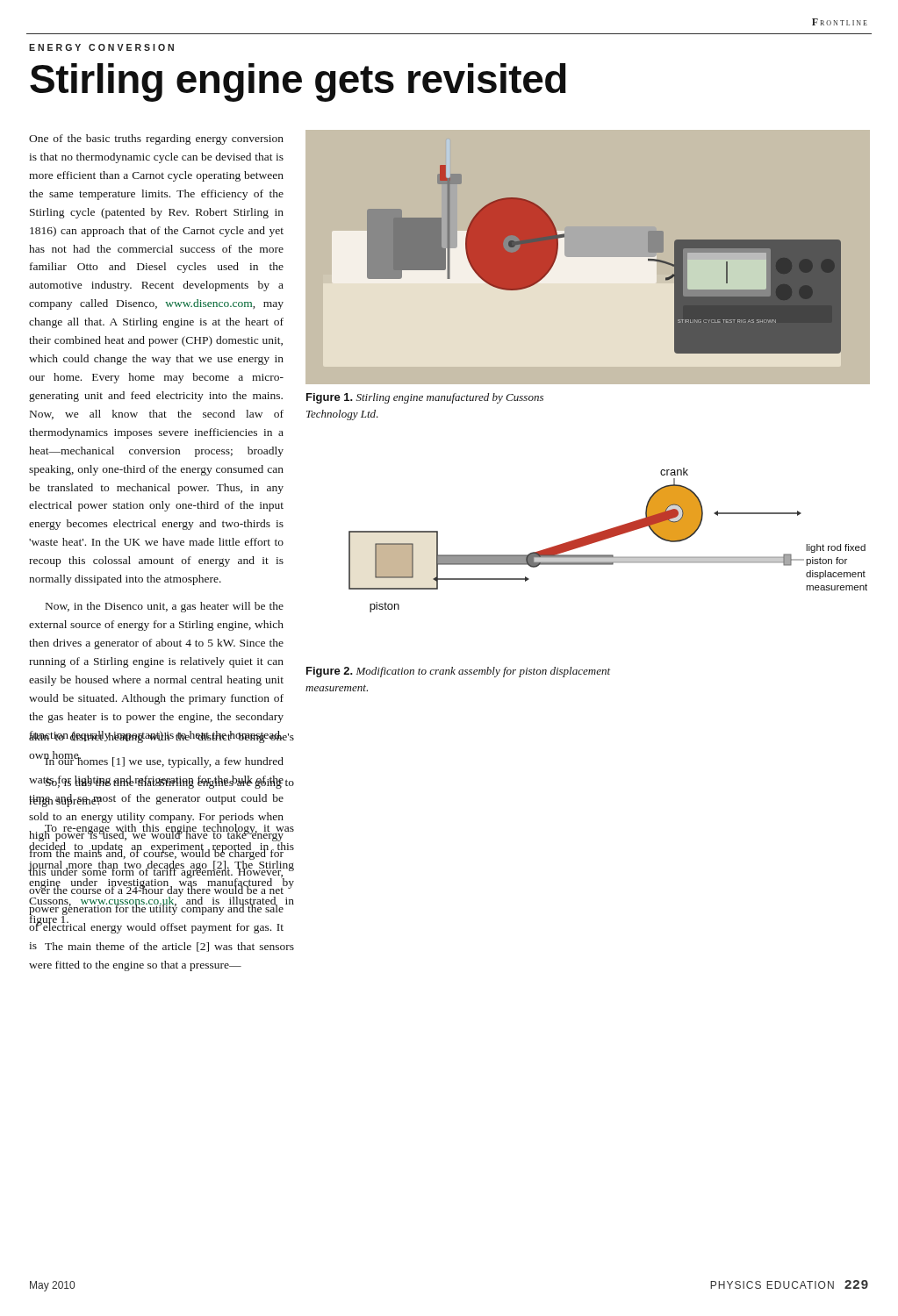This screenshot has width=898, height=1316.
Task: Click the title
Action: click(x=298, y=79)
